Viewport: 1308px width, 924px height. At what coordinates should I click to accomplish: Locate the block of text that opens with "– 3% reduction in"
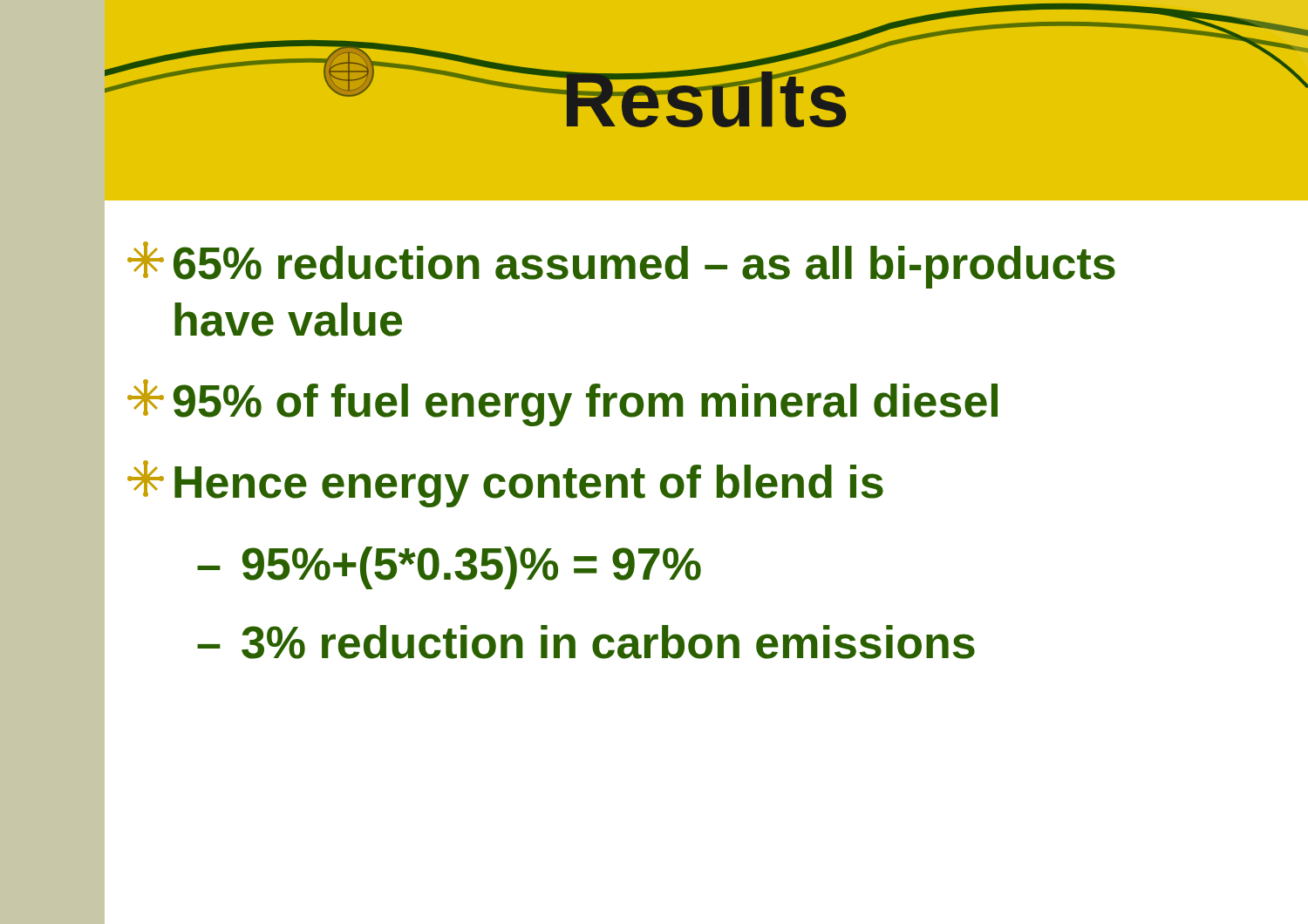click(x=586, y=643)
